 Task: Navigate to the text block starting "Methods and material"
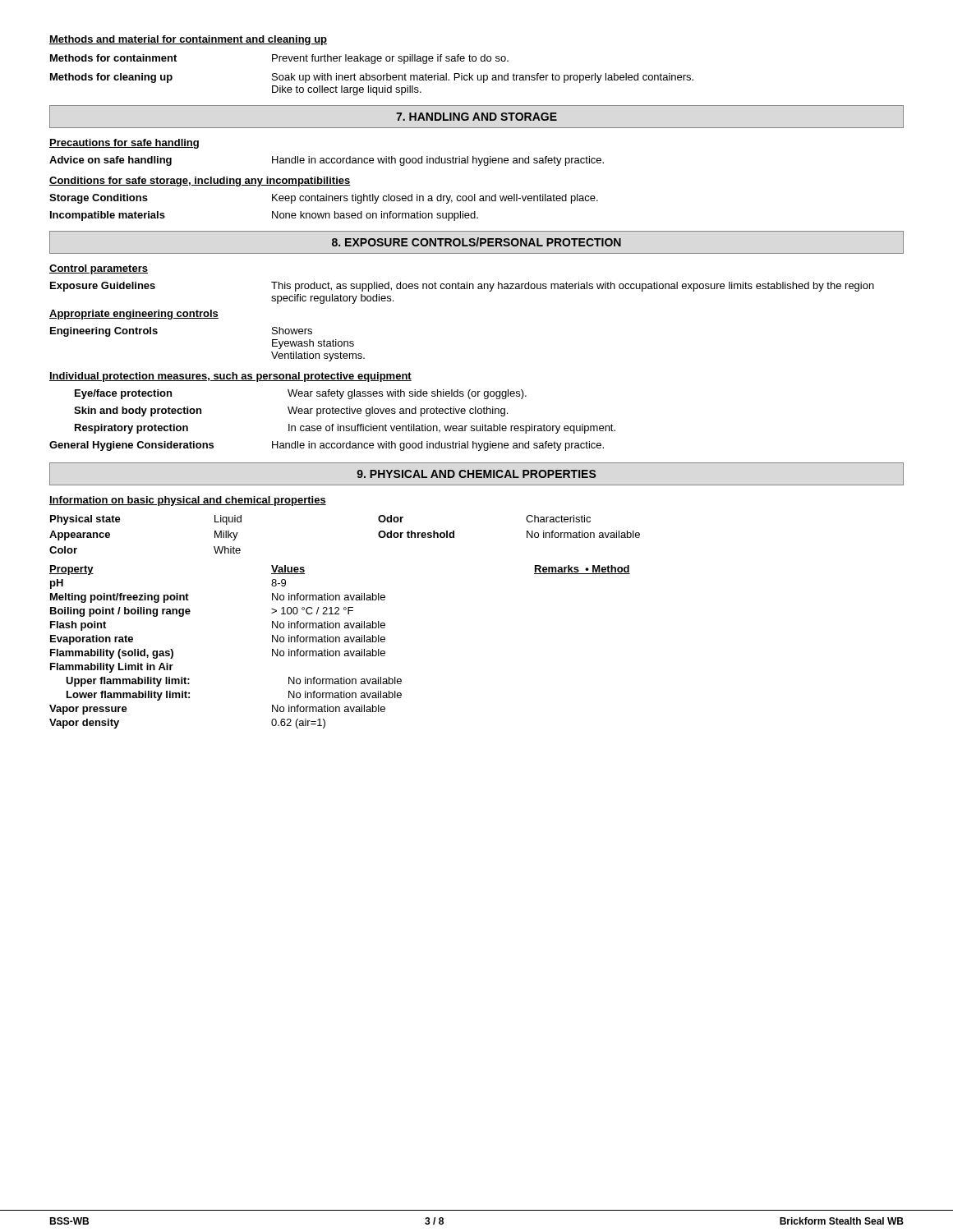188,40
